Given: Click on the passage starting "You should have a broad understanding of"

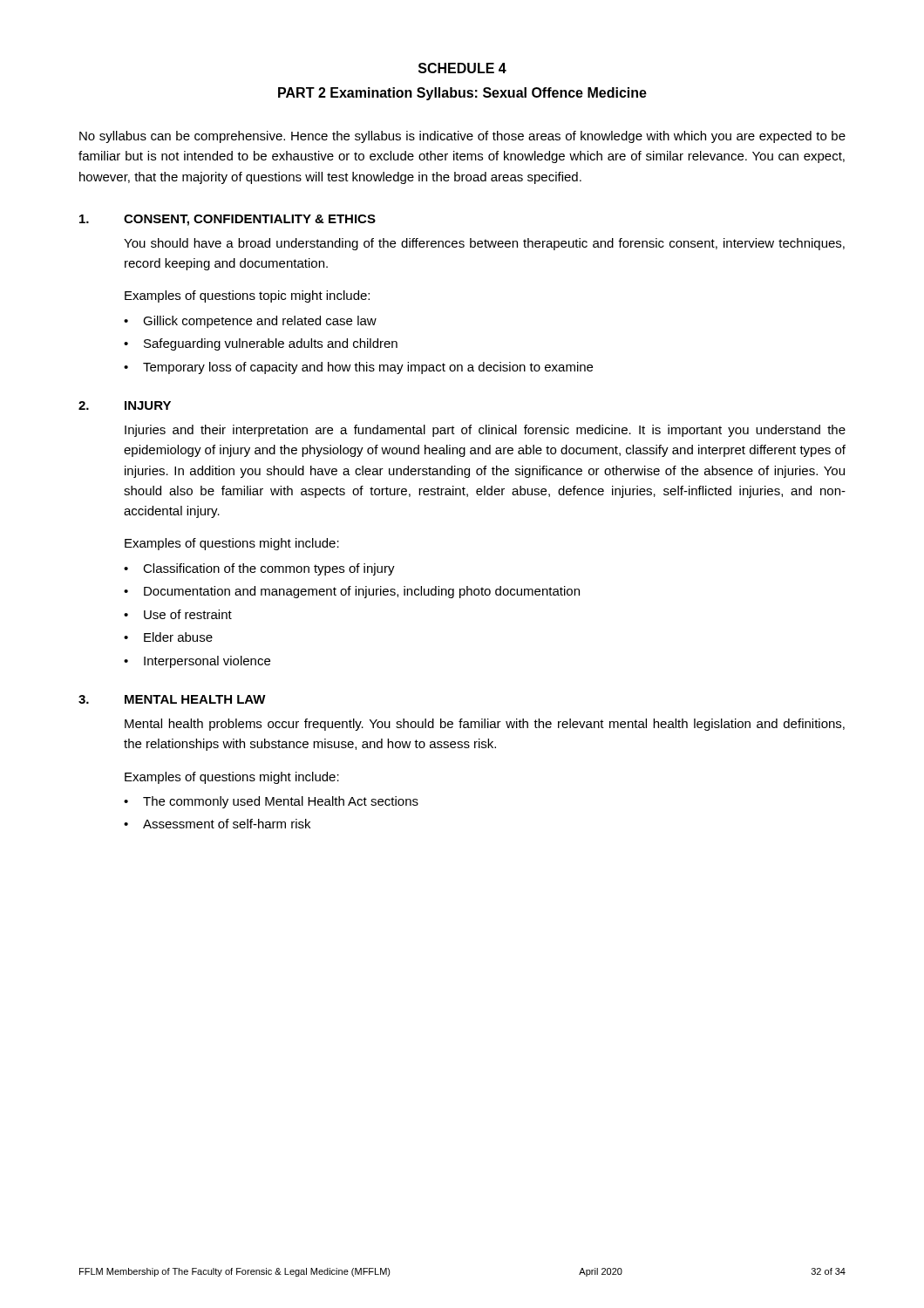Looking at the screenshot, I should coord(485,253).
